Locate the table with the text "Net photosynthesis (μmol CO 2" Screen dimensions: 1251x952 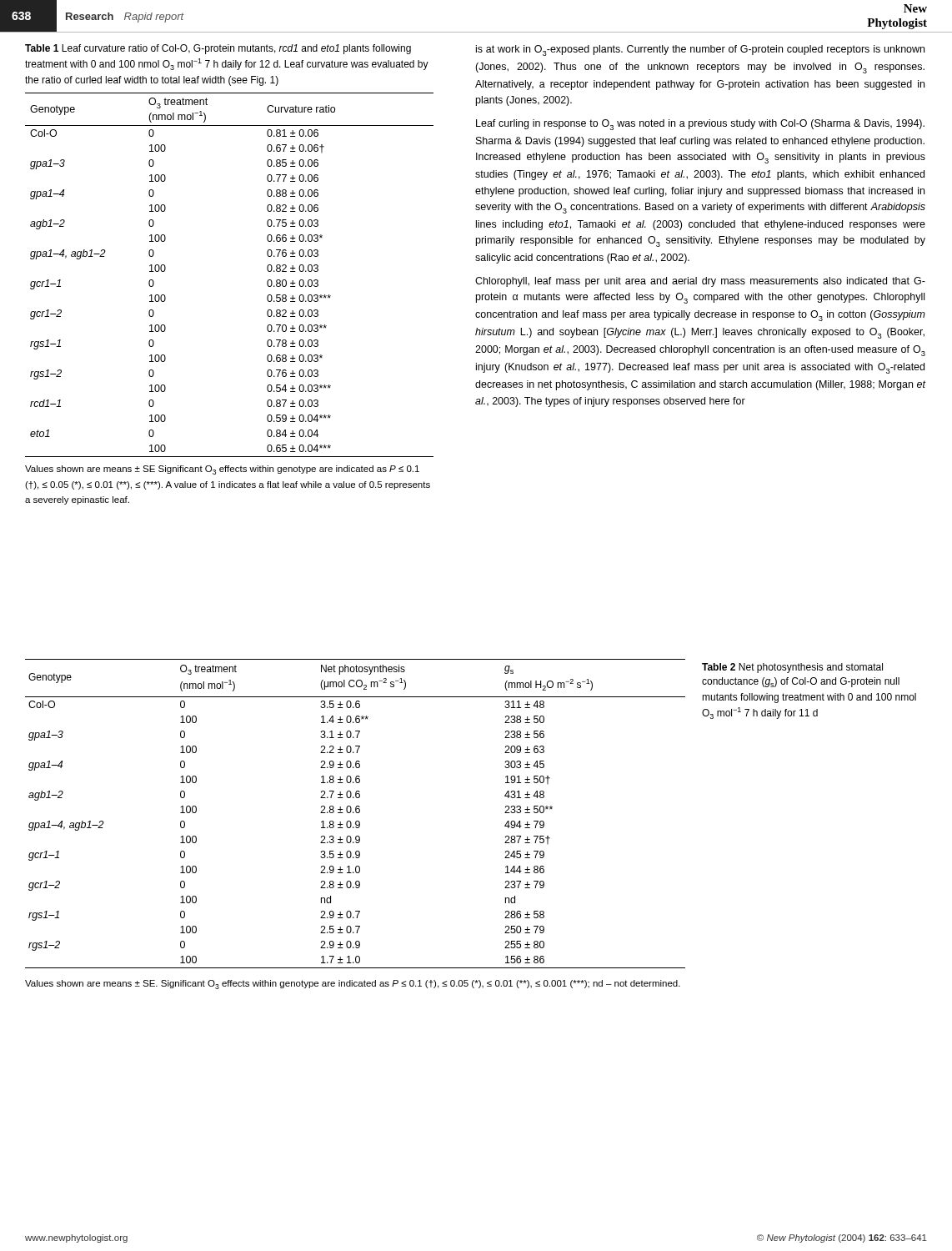pyautogui.click(x=355, y=816)
